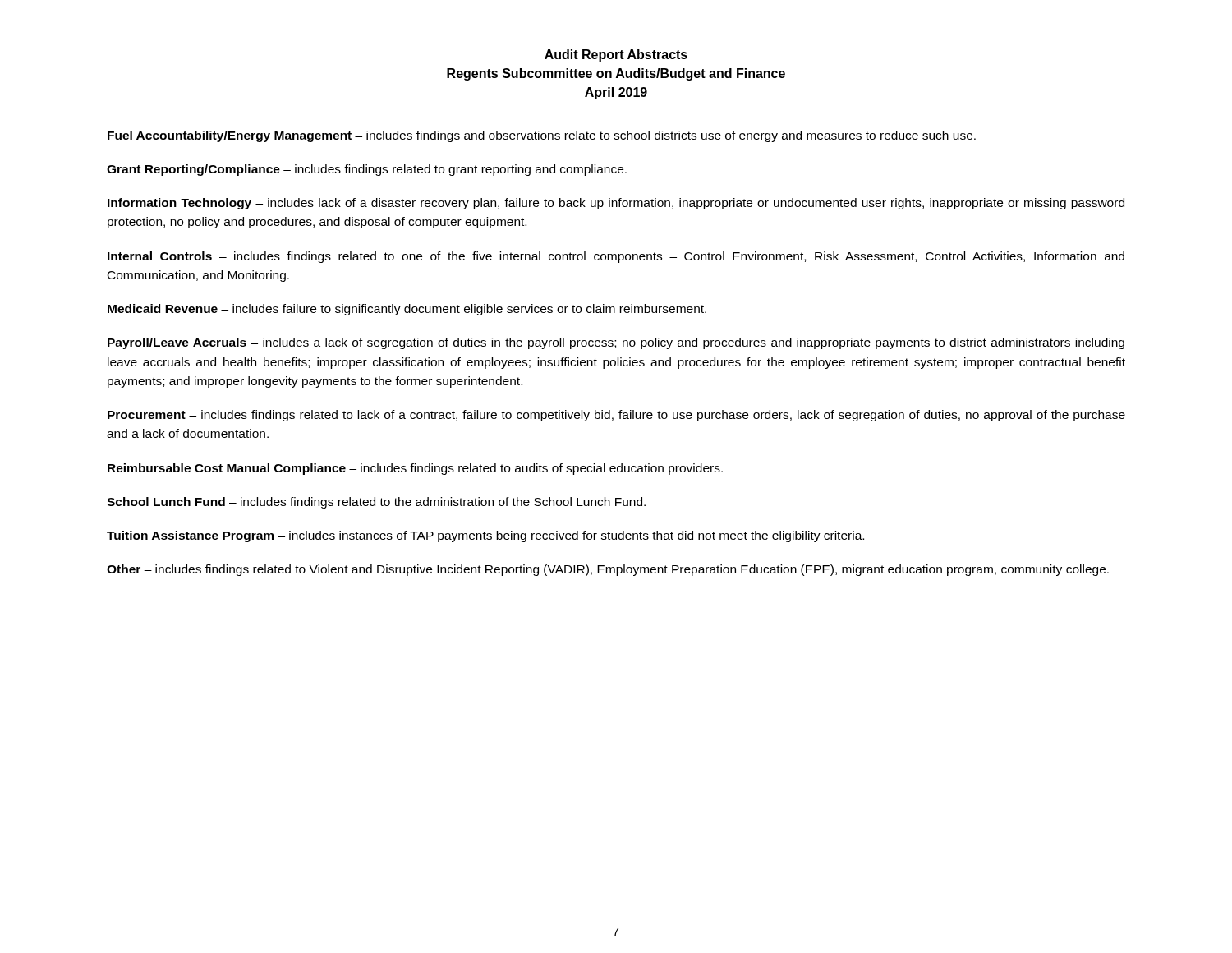Find the title that says "Audit Report Abstracts Regents"
Viewport: 1232px width, 953px height.
tap(616, 74)
